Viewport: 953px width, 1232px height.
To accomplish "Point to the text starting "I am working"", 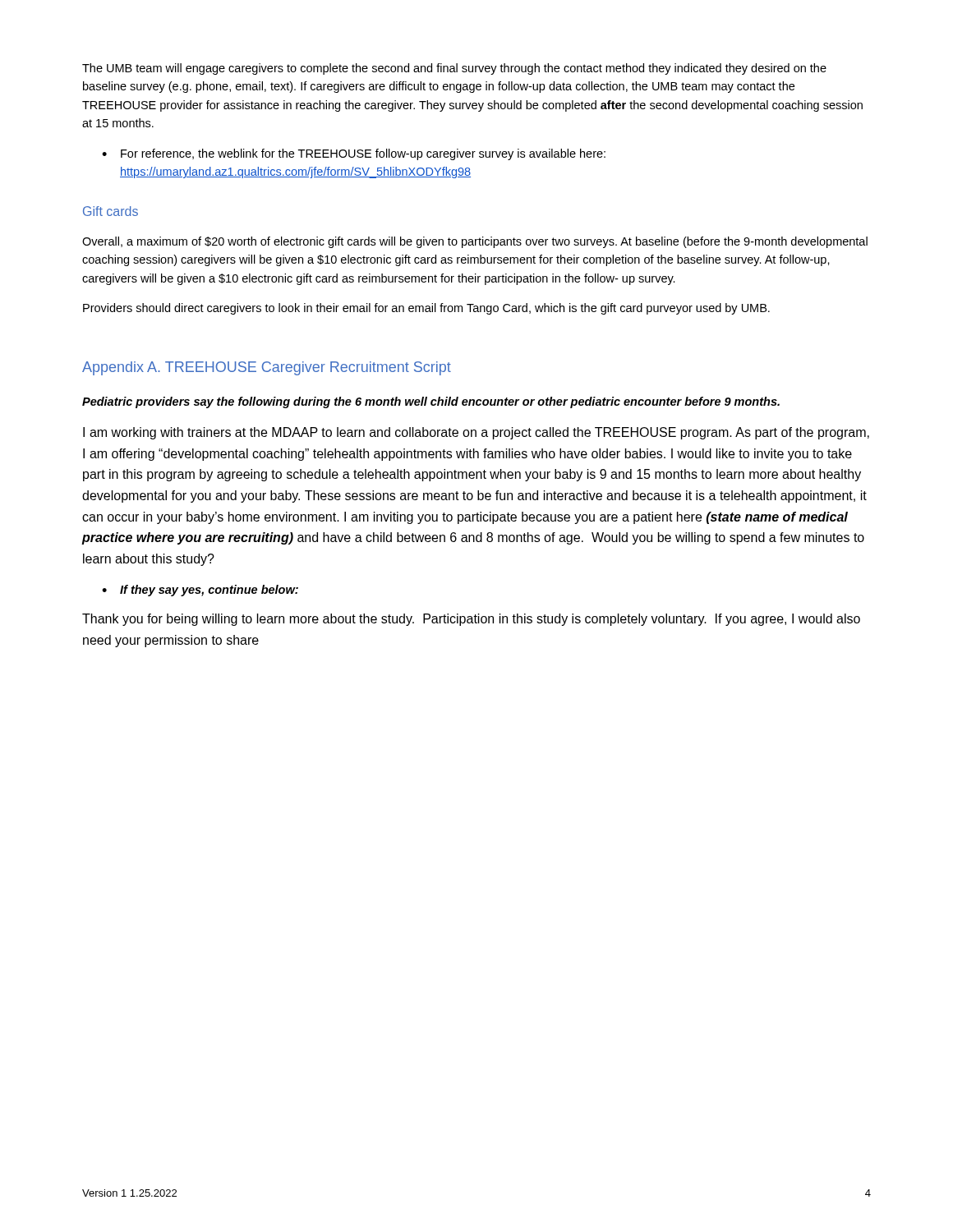I will click(476, 496).
